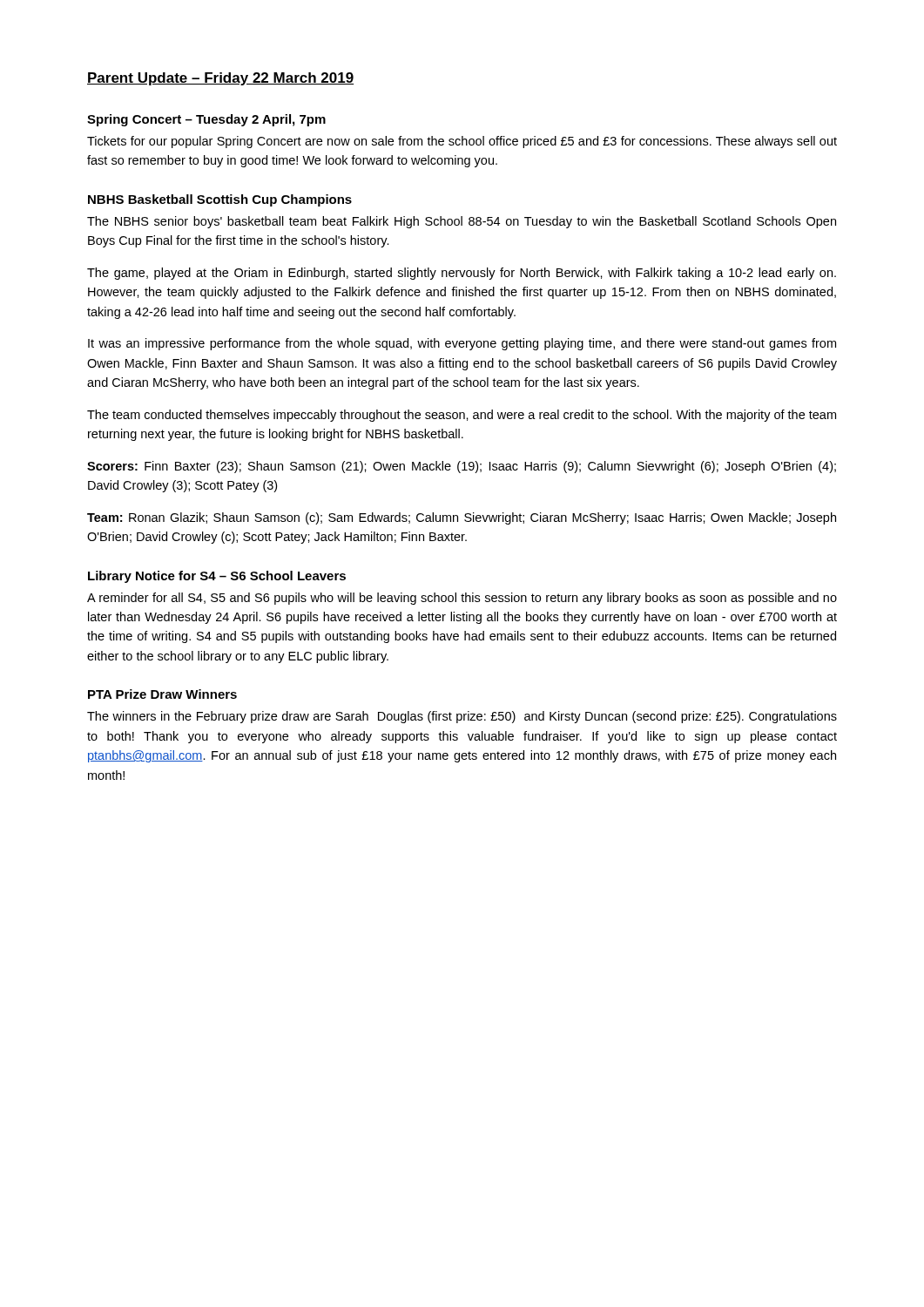This screenshot has height=1307, width=924.
Task: Find the section header with the text "PTA Prize Draw Winners"
Action: (162, 694)
